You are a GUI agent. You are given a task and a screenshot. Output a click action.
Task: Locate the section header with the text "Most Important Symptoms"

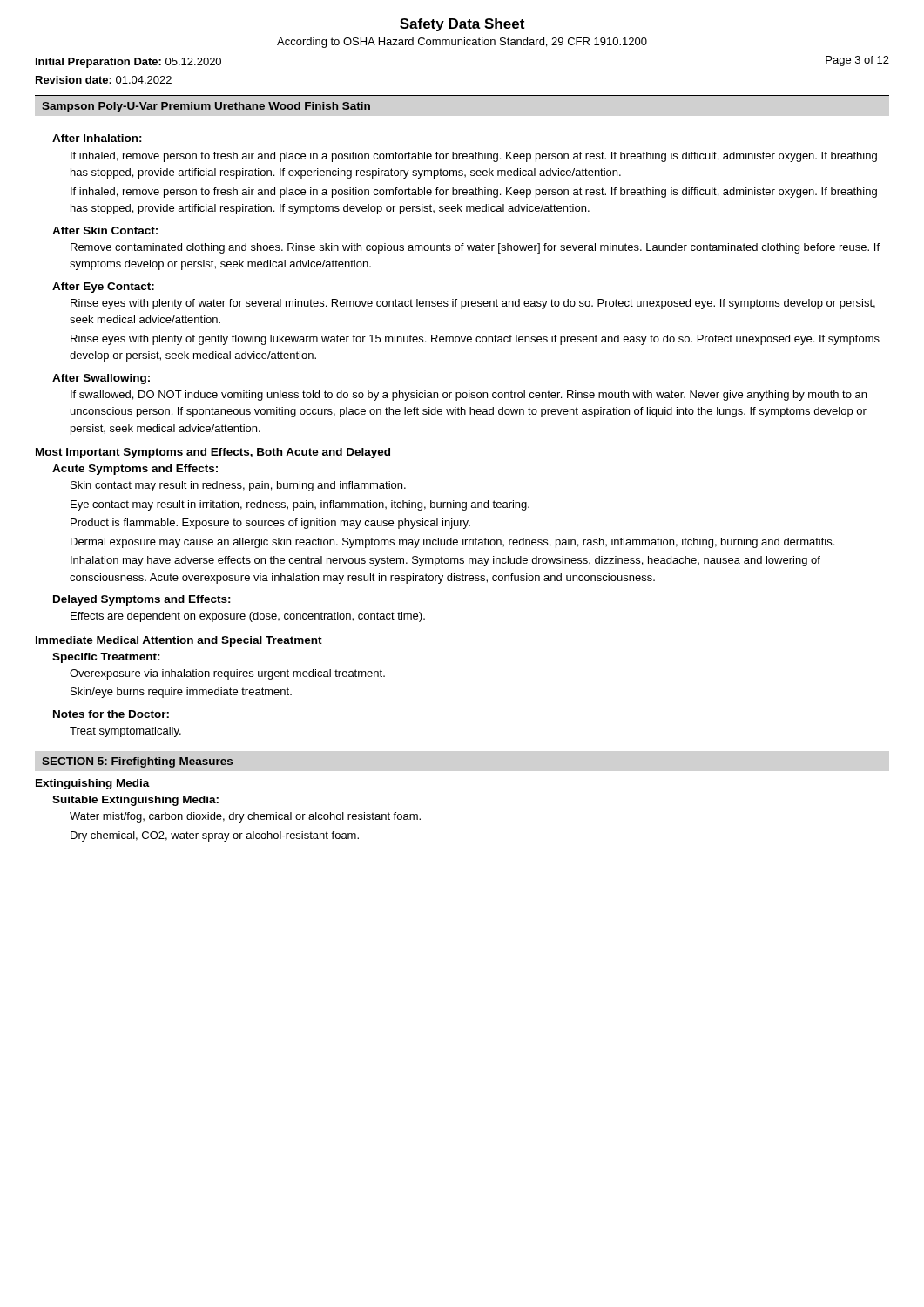(x=213, y=452)
